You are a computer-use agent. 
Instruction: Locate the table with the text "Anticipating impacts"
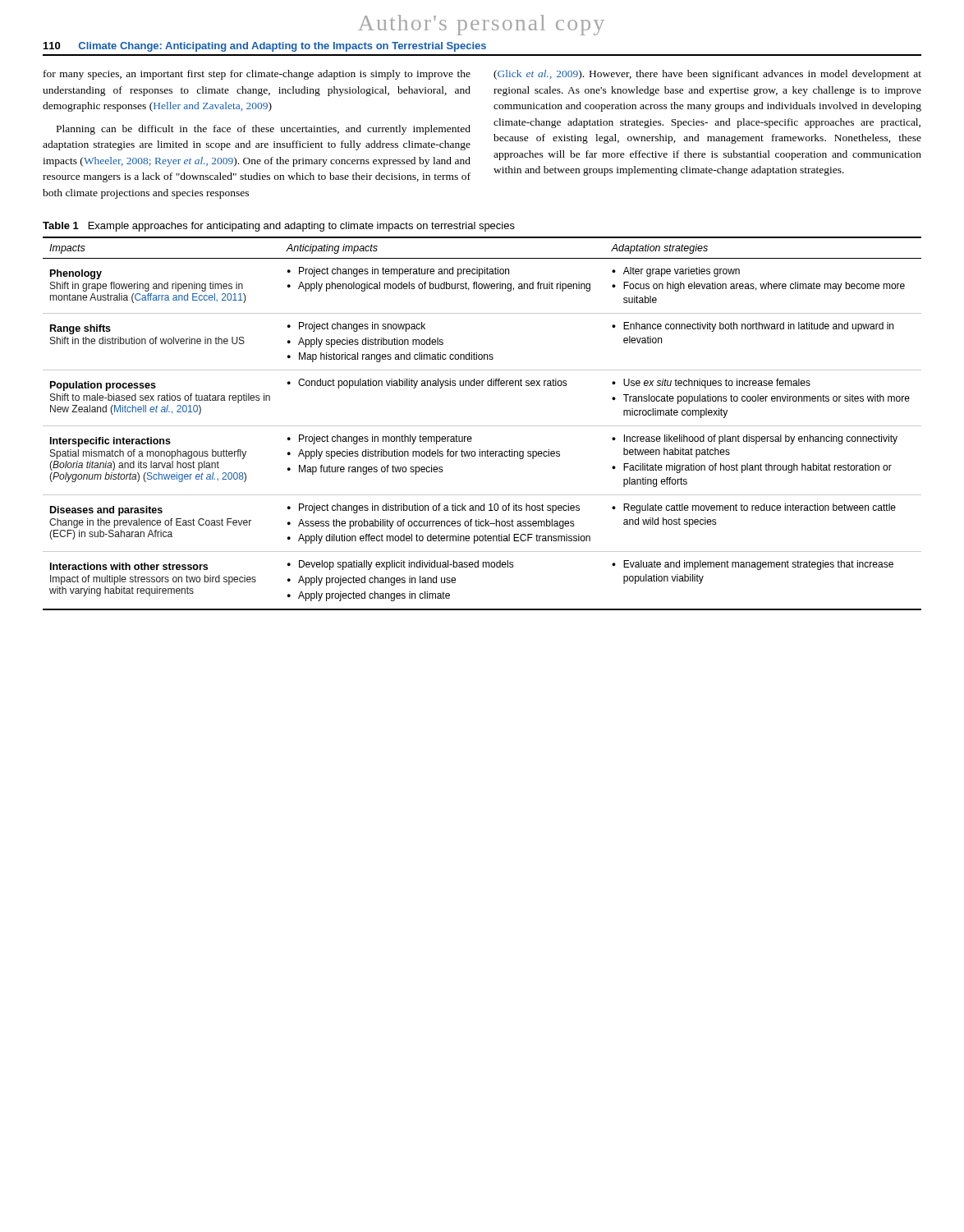click(x=482, y=423)
